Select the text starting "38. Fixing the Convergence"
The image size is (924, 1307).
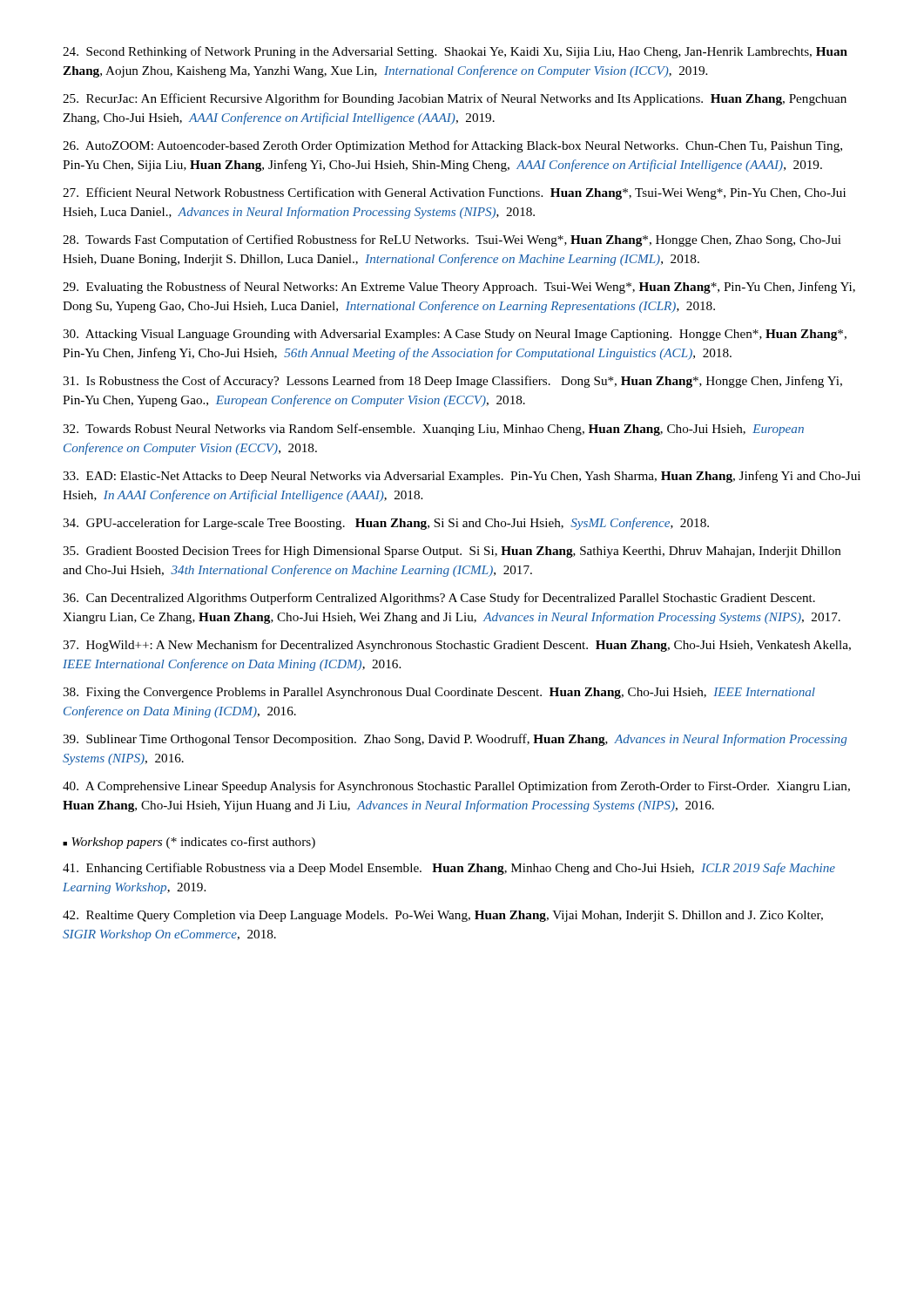point(439,701)
